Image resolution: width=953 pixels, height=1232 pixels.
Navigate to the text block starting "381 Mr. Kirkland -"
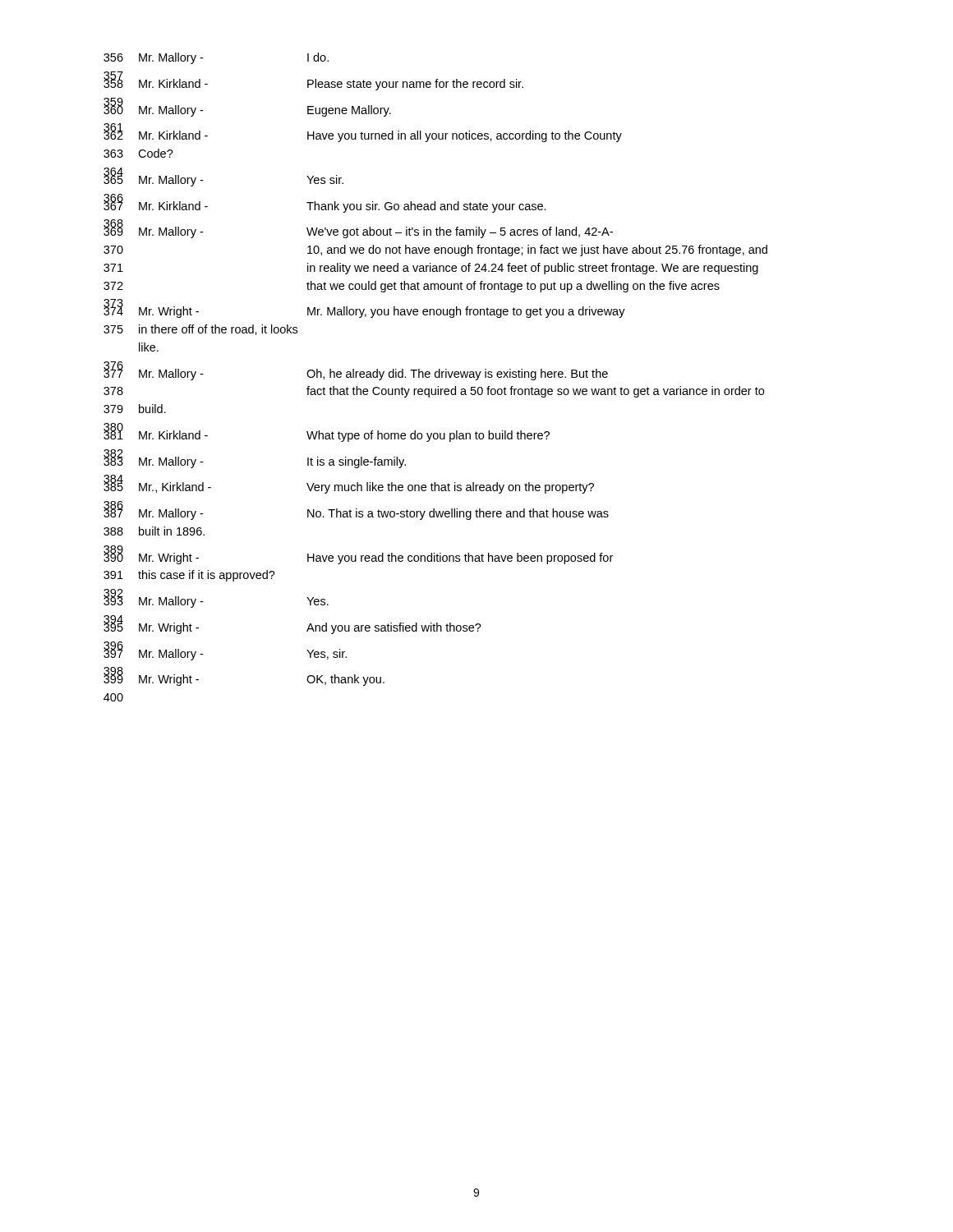pos(476,436)
